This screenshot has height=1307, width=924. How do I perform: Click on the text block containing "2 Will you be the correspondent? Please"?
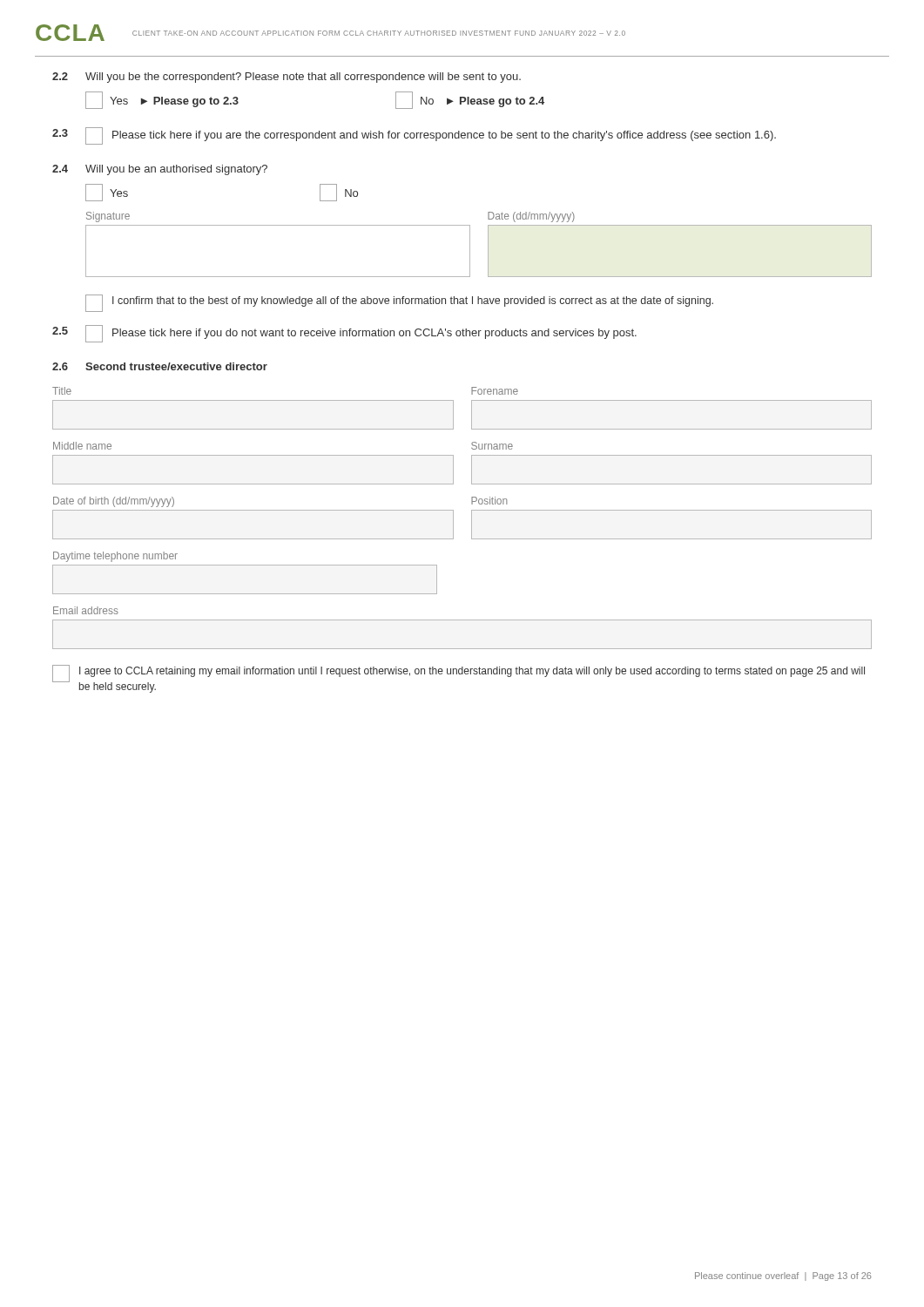(x=287, y=76)
